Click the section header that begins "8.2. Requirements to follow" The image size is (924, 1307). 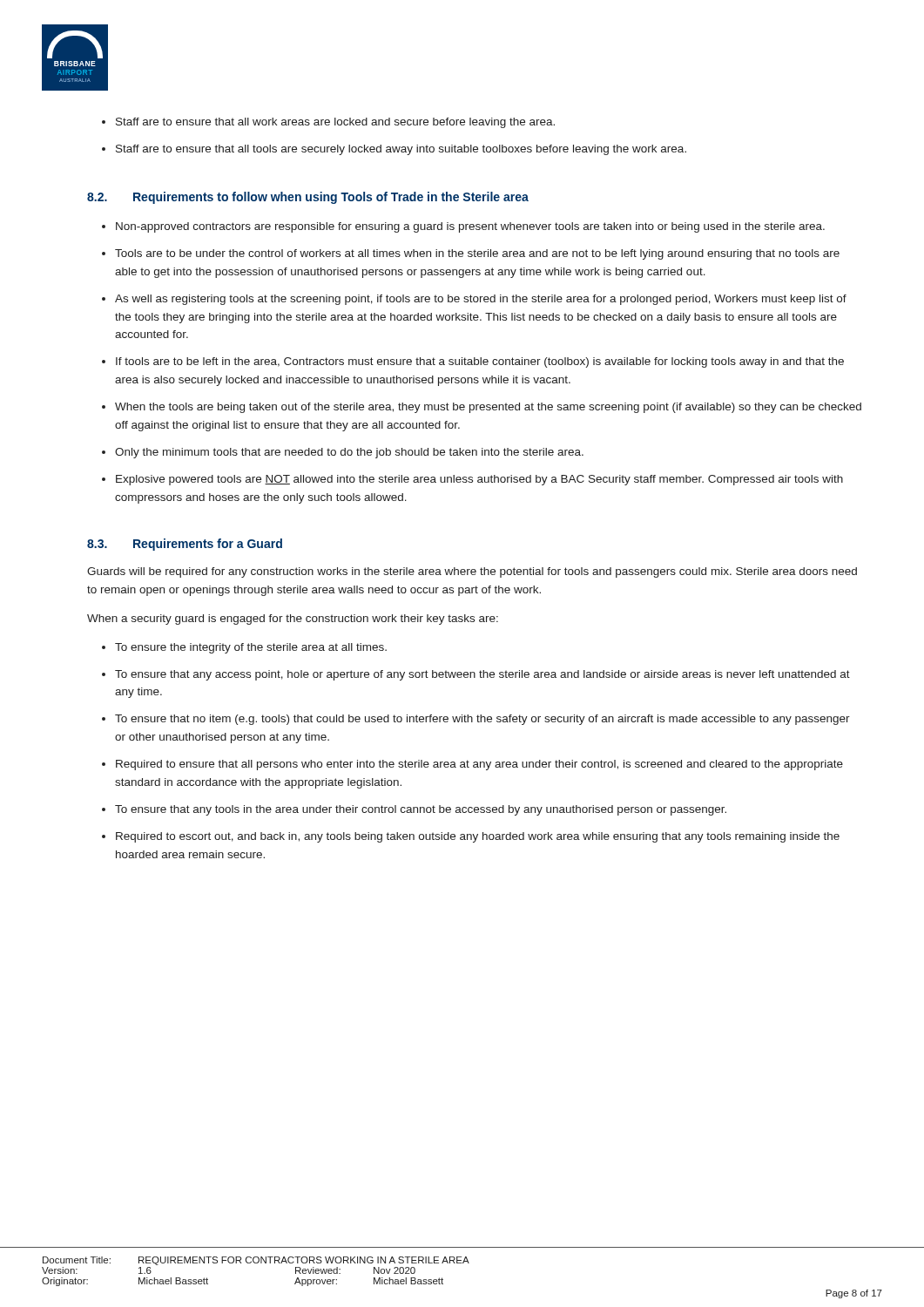tap(308, 197)
